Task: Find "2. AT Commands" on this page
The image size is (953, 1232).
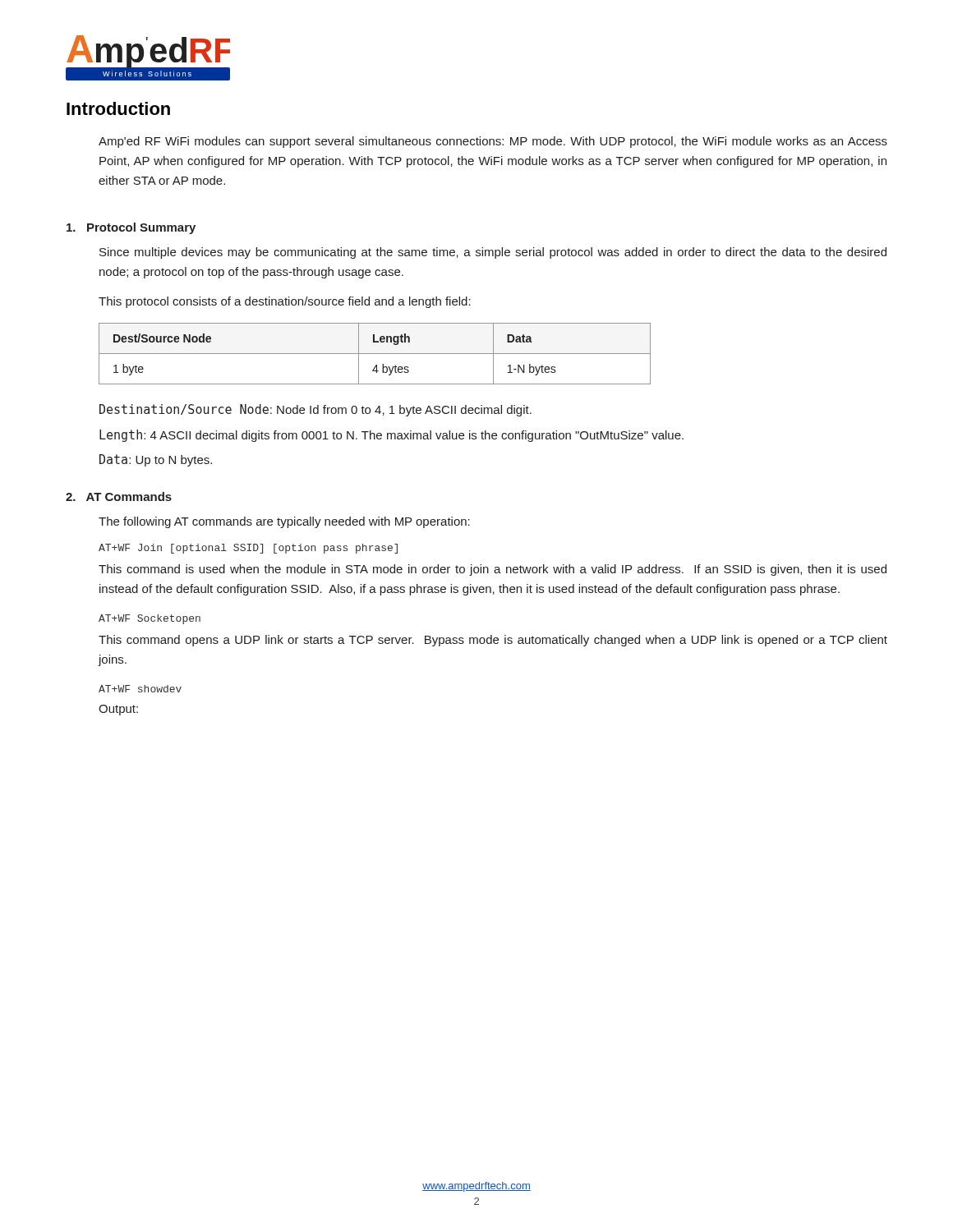Action: (119, 496)
